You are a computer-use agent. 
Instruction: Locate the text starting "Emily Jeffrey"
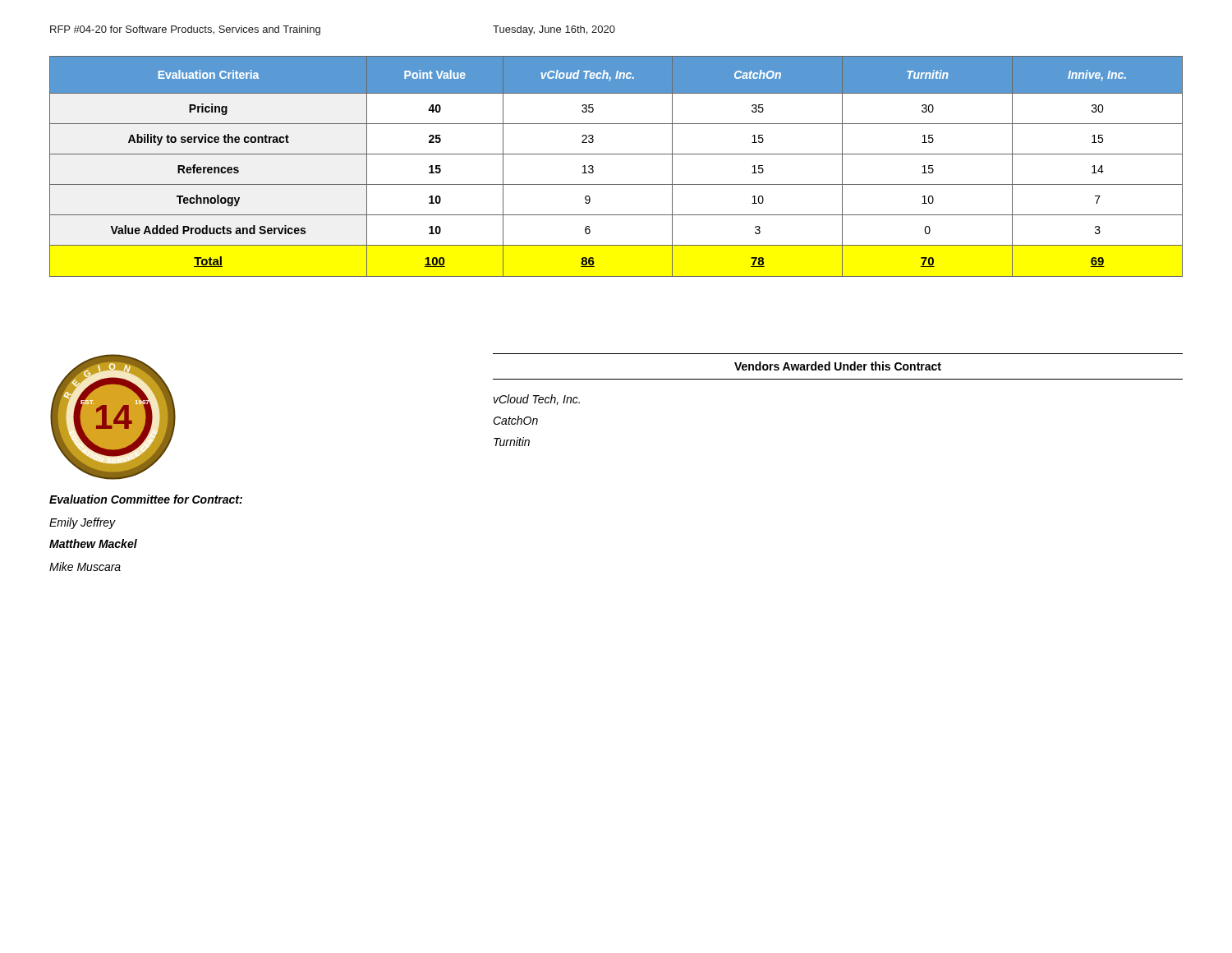tap(82, 523)
